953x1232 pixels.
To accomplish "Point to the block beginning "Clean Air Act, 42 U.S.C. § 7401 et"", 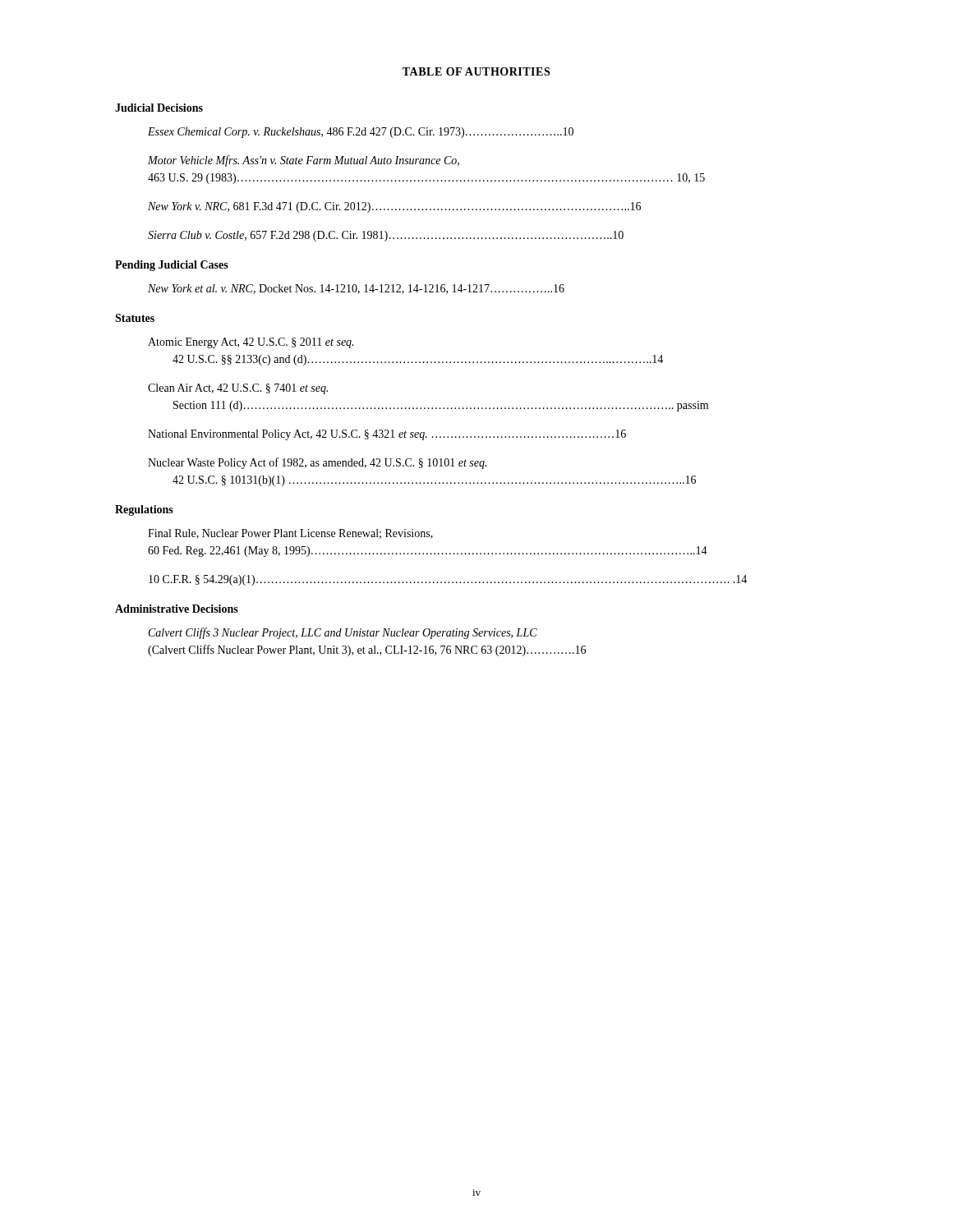I will point(428,398).
